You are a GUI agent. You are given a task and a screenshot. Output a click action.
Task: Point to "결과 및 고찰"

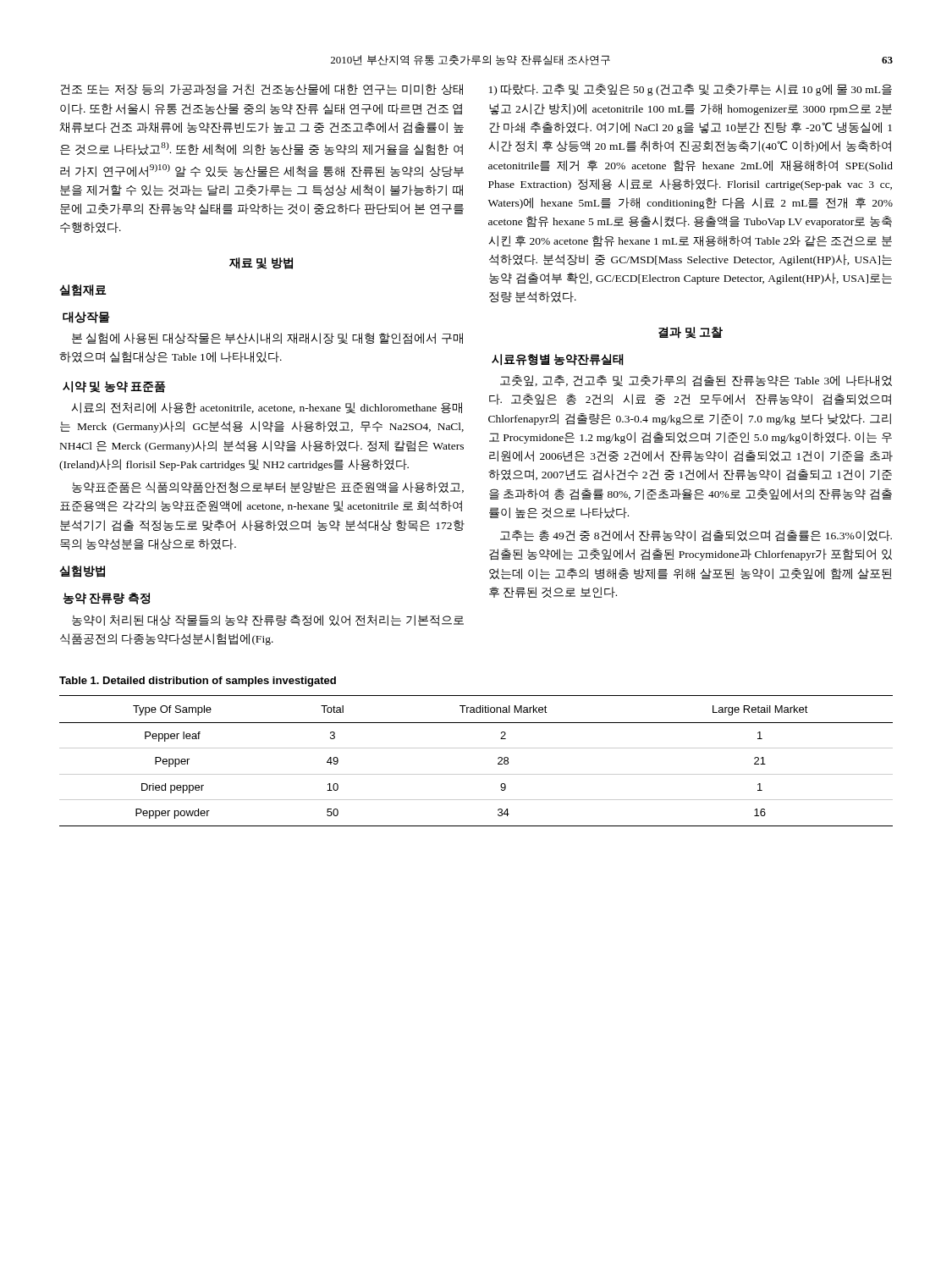tap(690, 332)
